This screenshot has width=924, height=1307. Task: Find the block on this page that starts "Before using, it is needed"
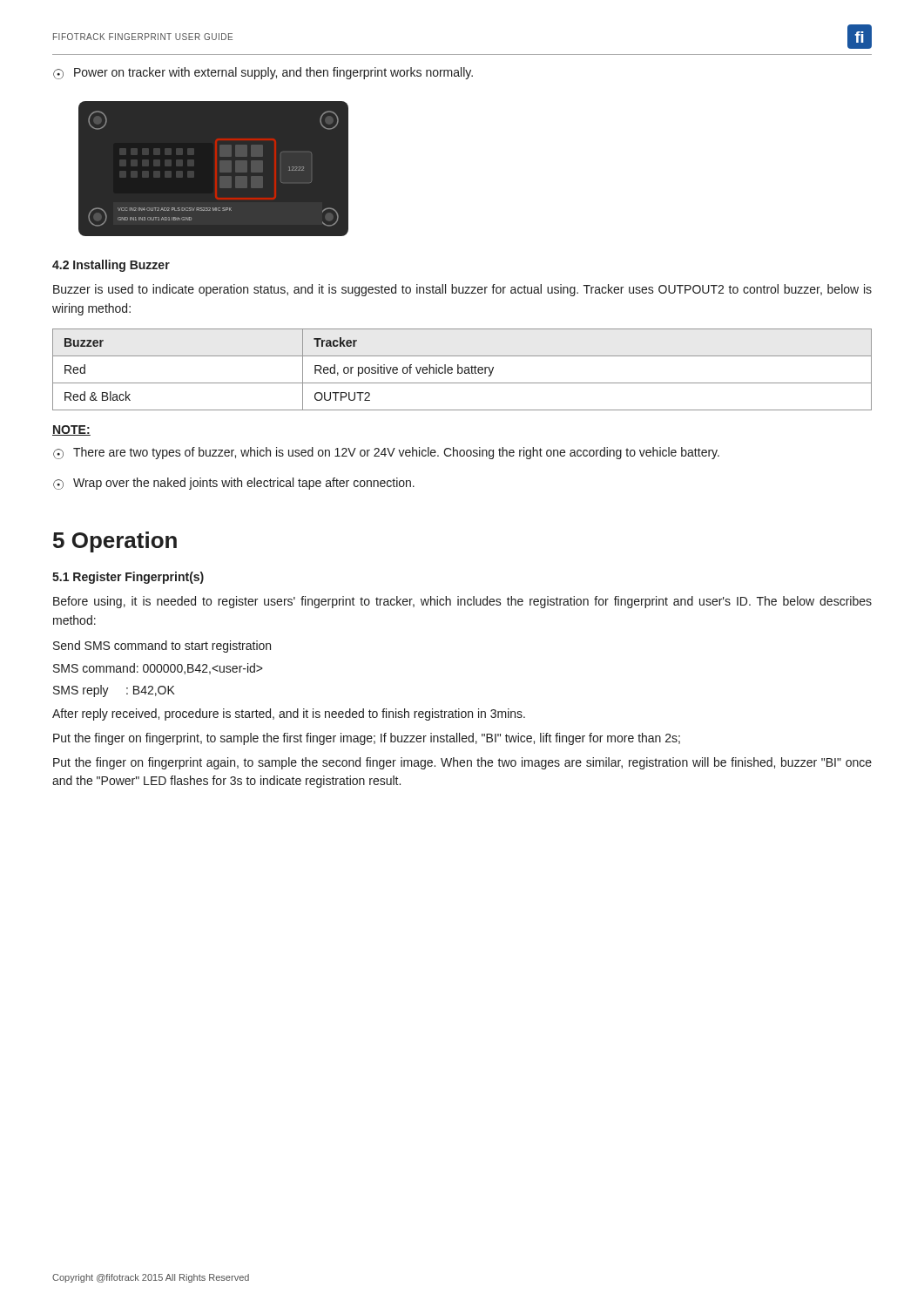tap(462, 611)
